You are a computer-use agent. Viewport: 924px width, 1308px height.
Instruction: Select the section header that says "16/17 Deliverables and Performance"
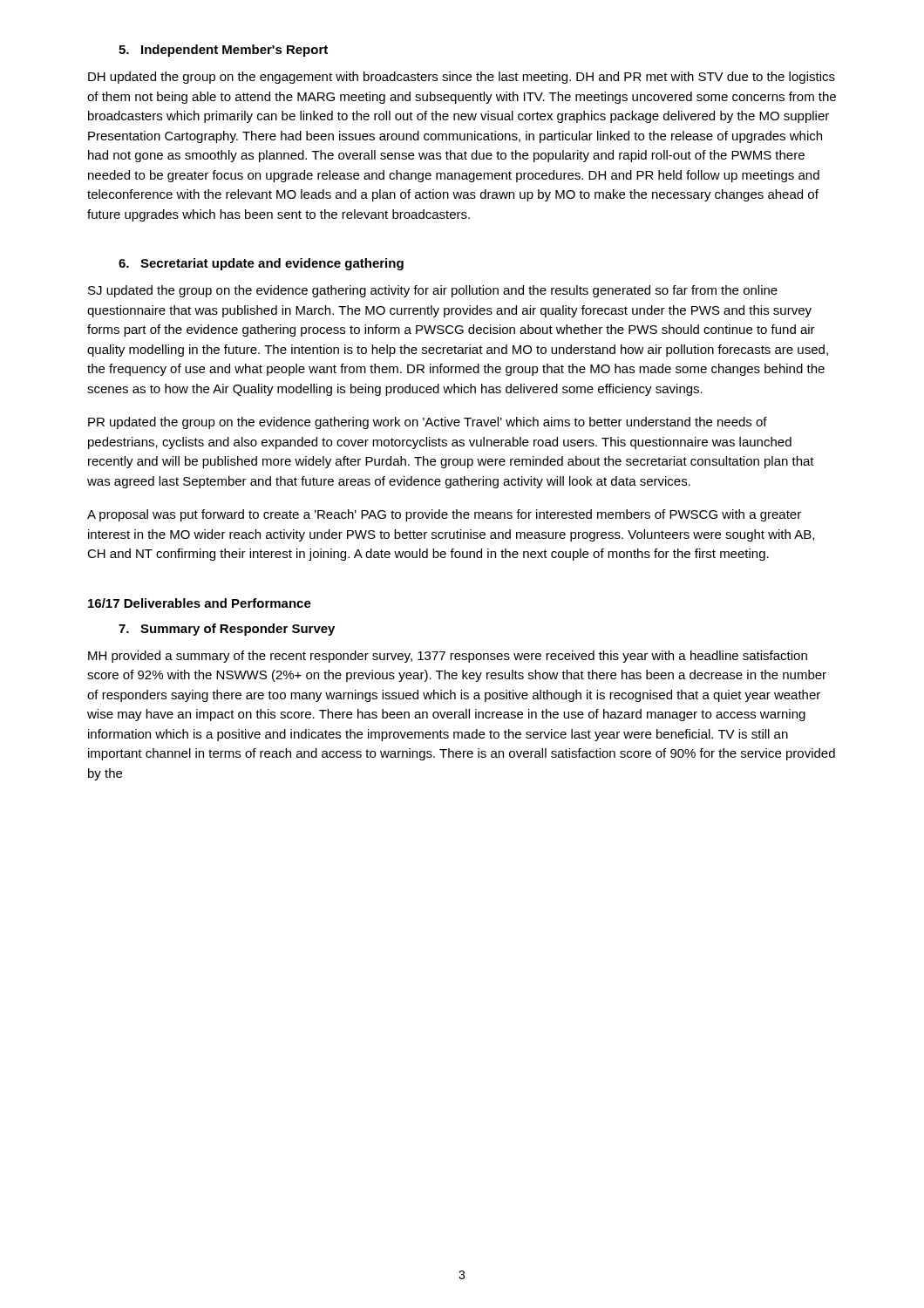coord(199,603)
